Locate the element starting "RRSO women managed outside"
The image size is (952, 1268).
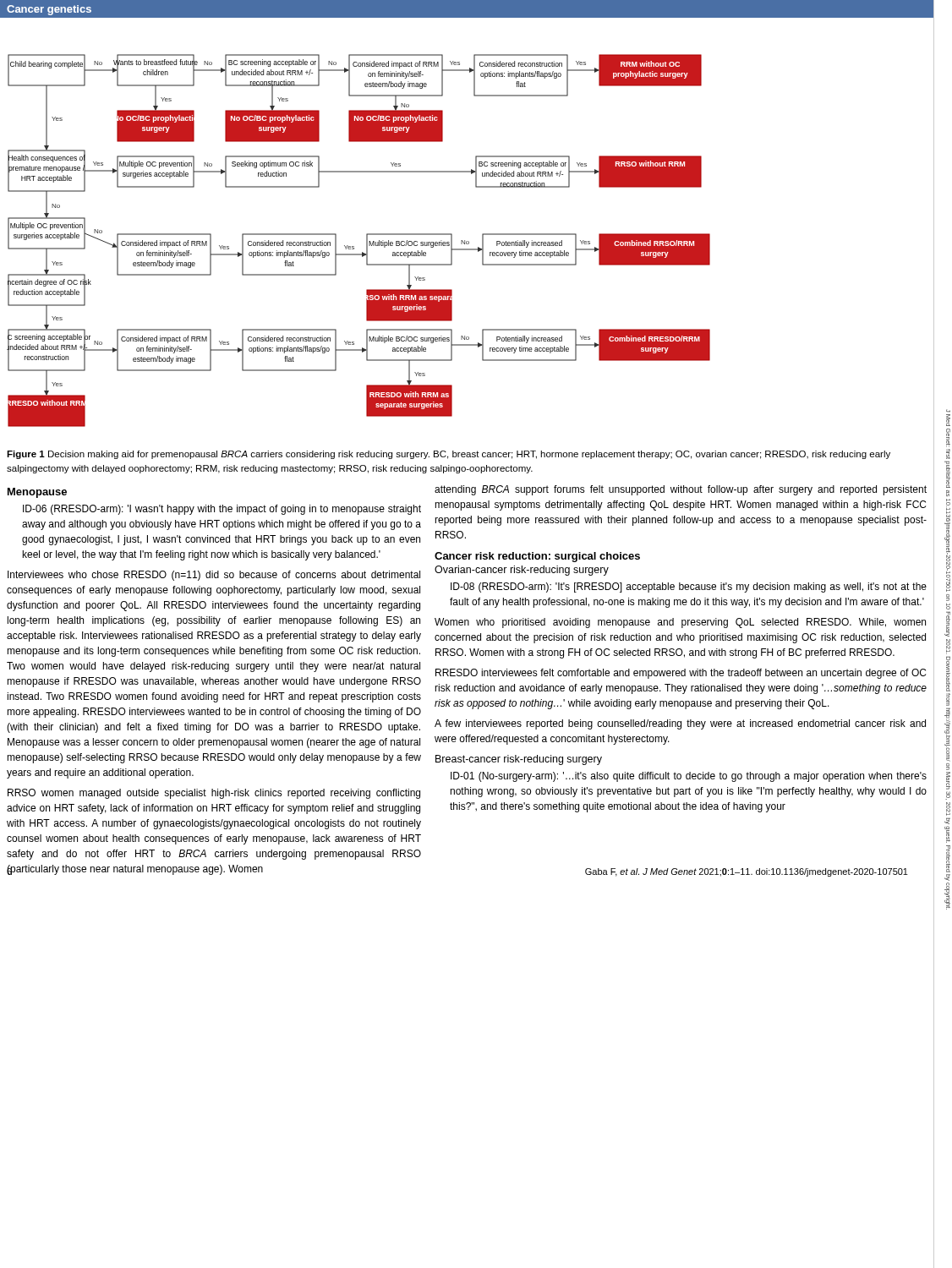tap(214, 831)
